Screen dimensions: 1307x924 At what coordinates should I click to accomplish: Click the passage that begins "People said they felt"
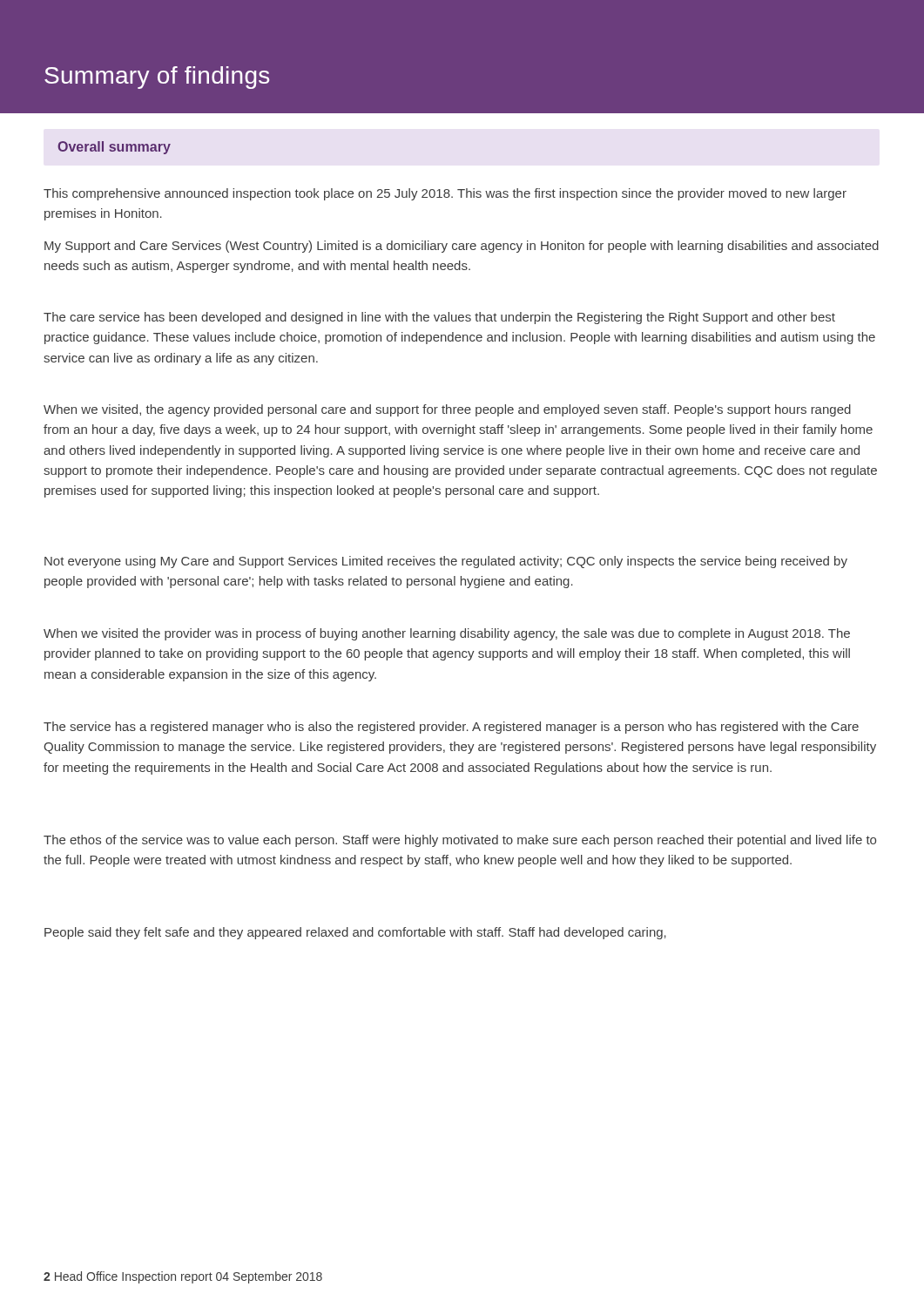click(355, 932)
